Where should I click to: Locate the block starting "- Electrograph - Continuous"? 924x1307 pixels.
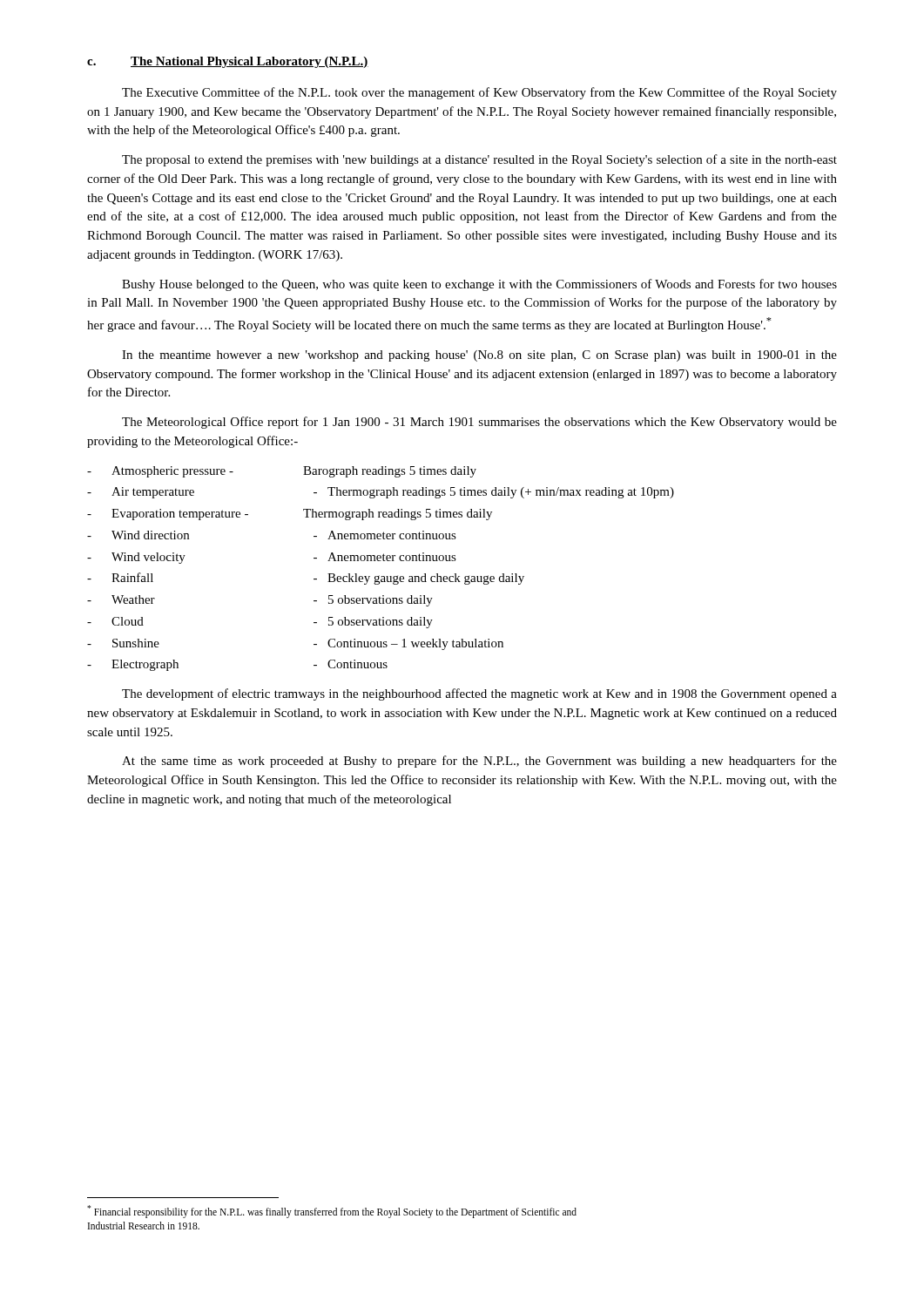point(143,665)
